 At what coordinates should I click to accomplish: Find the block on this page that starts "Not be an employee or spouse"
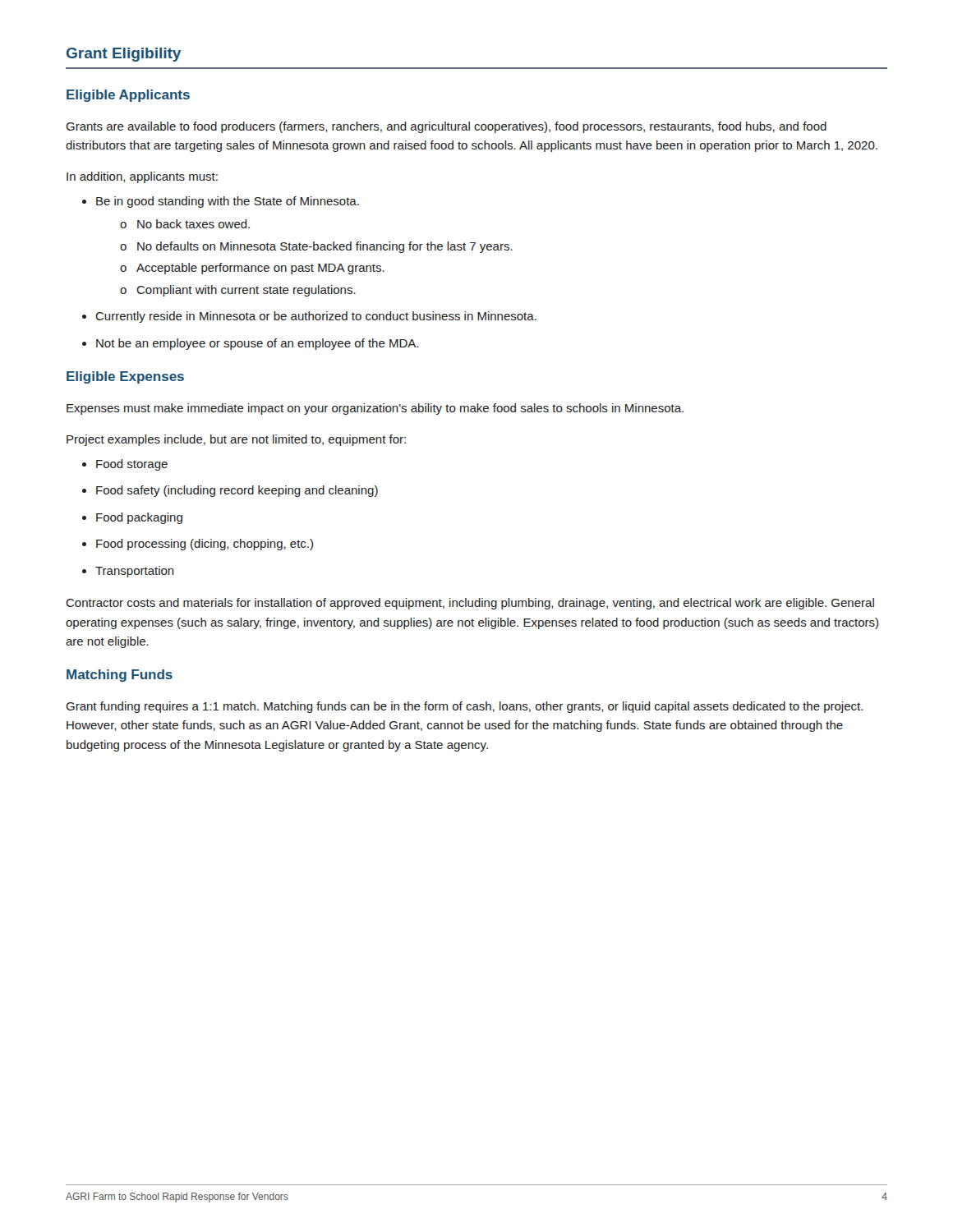(257, 343)
